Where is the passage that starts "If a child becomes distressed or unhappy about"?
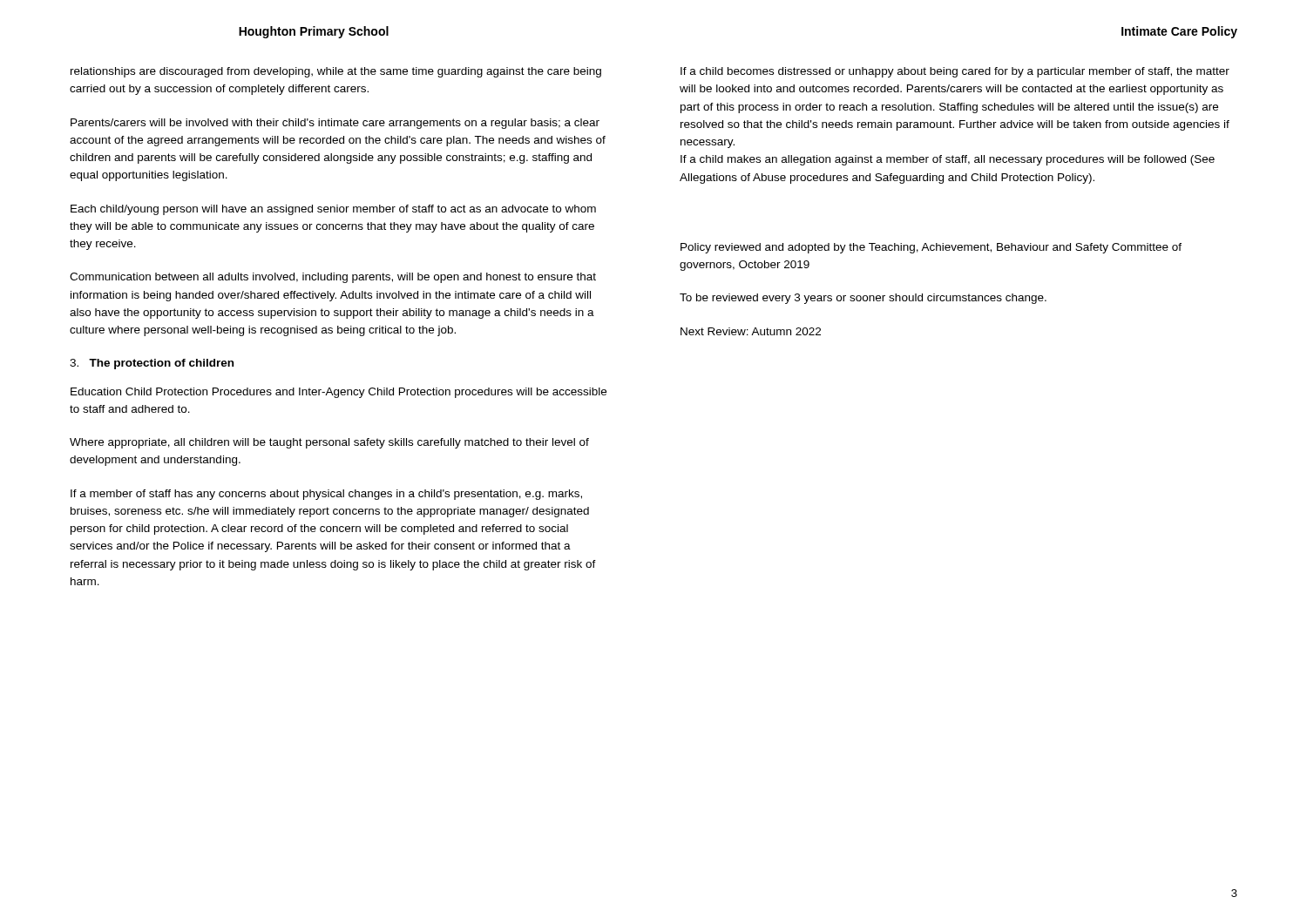The width and height of the screenshot is (1307, 924). pyautogui.click(x=955, y=124)
